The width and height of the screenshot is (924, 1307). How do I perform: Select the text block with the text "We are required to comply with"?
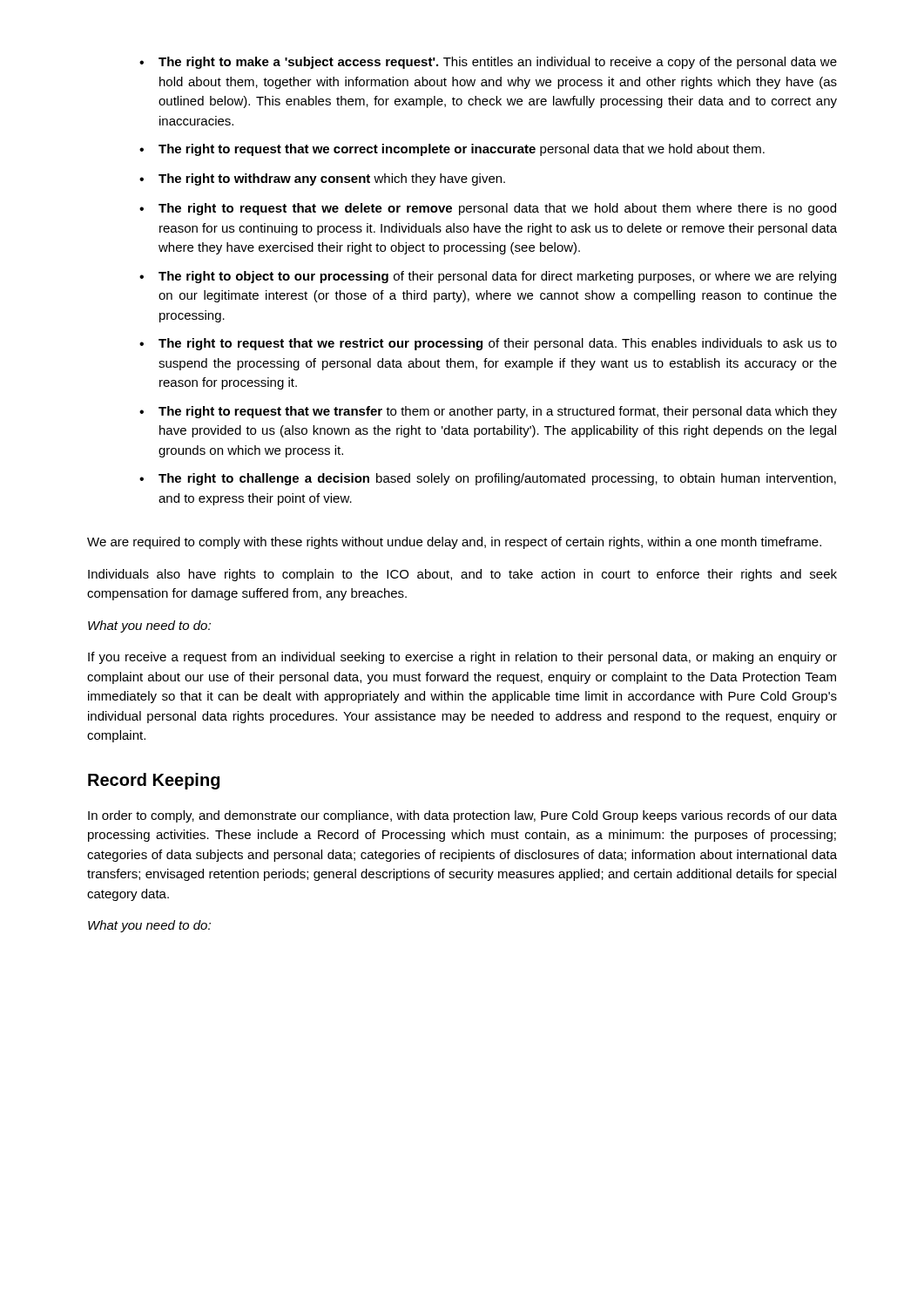(x=455, y=542)
